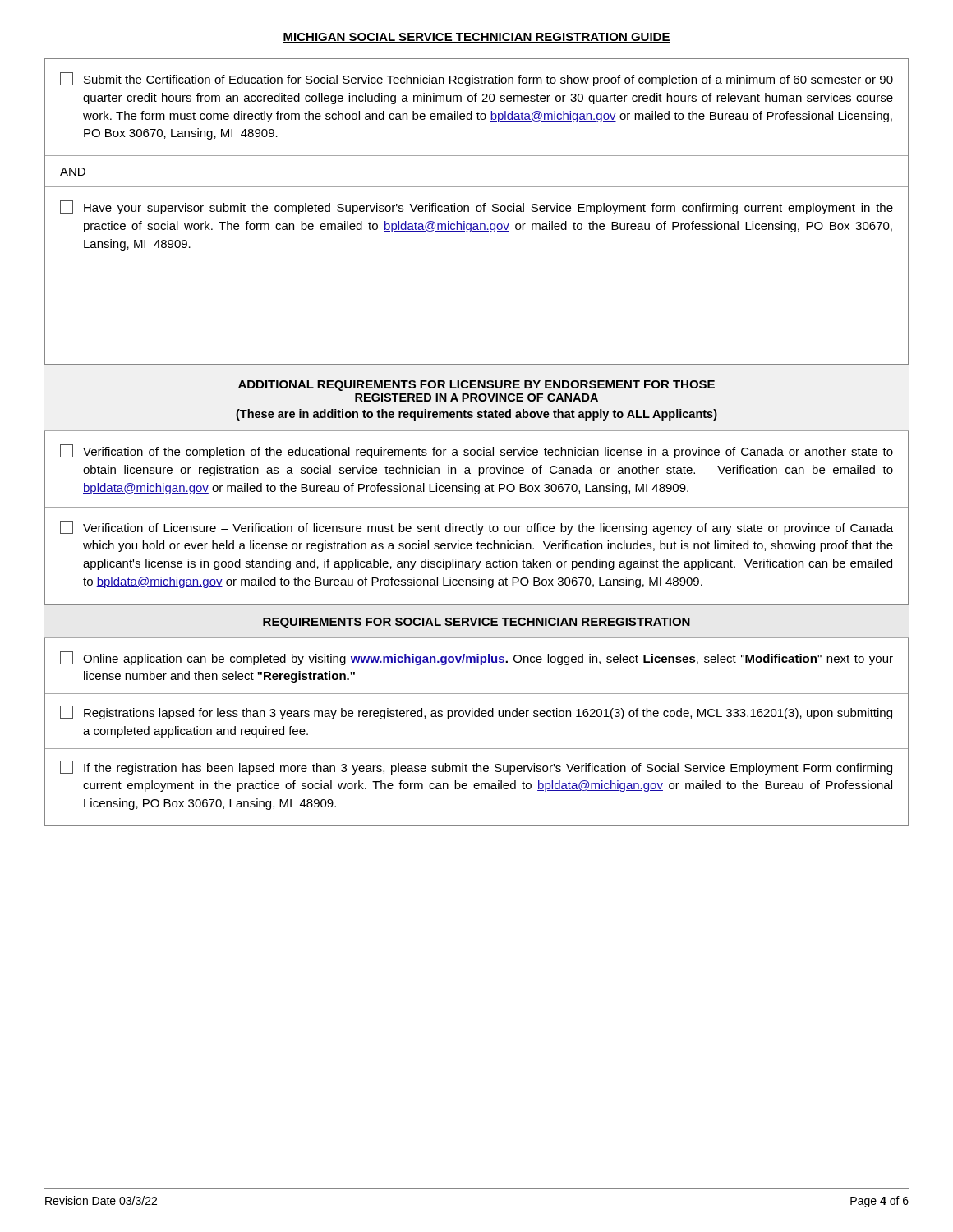
Task: Navigate to the text starting "Registrations lapsed for less"
Action: pos(476,722)
